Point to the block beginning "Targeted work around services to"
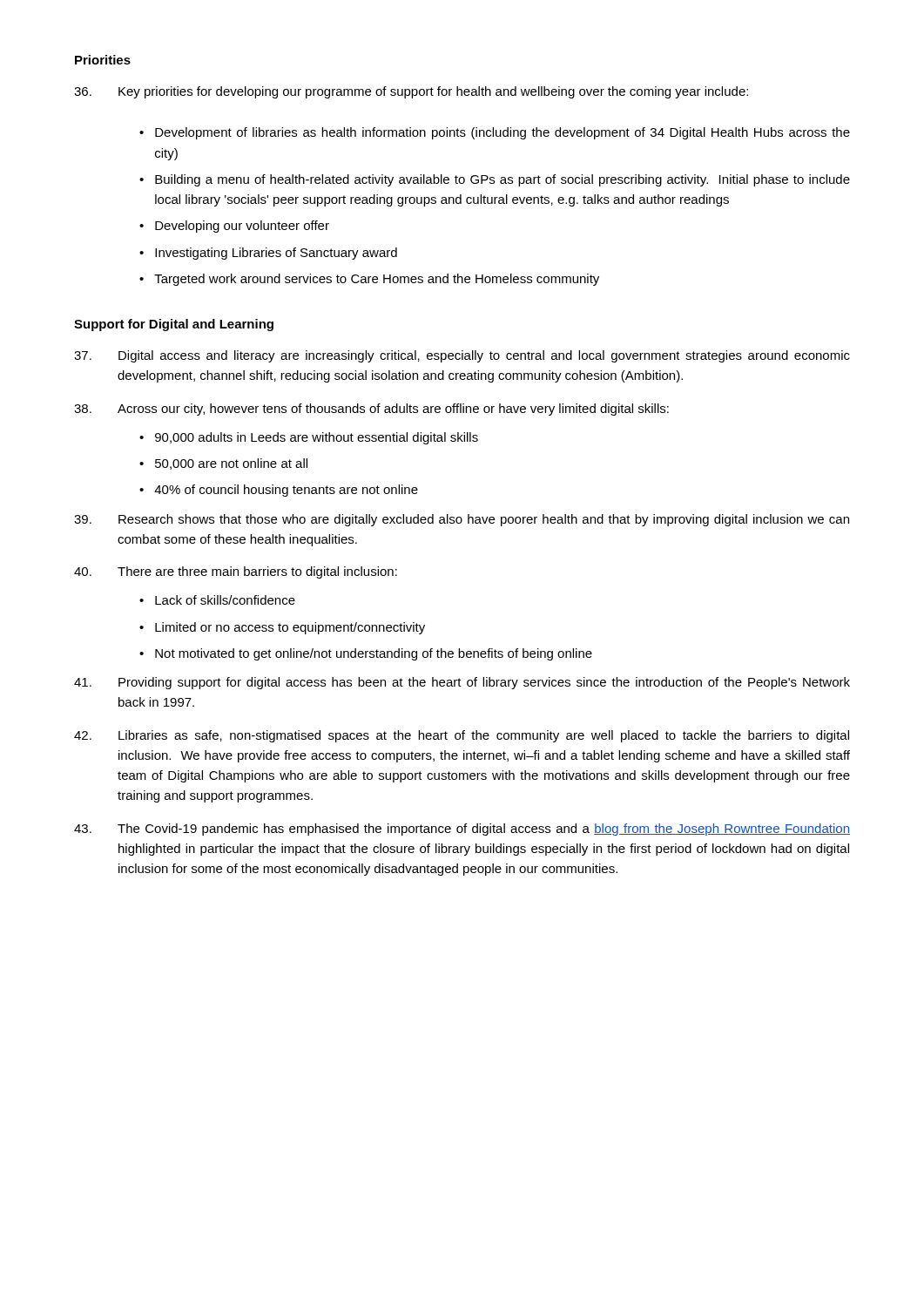Image resolution: width=924 pixels, height=1307 pixels. (502, 278)
